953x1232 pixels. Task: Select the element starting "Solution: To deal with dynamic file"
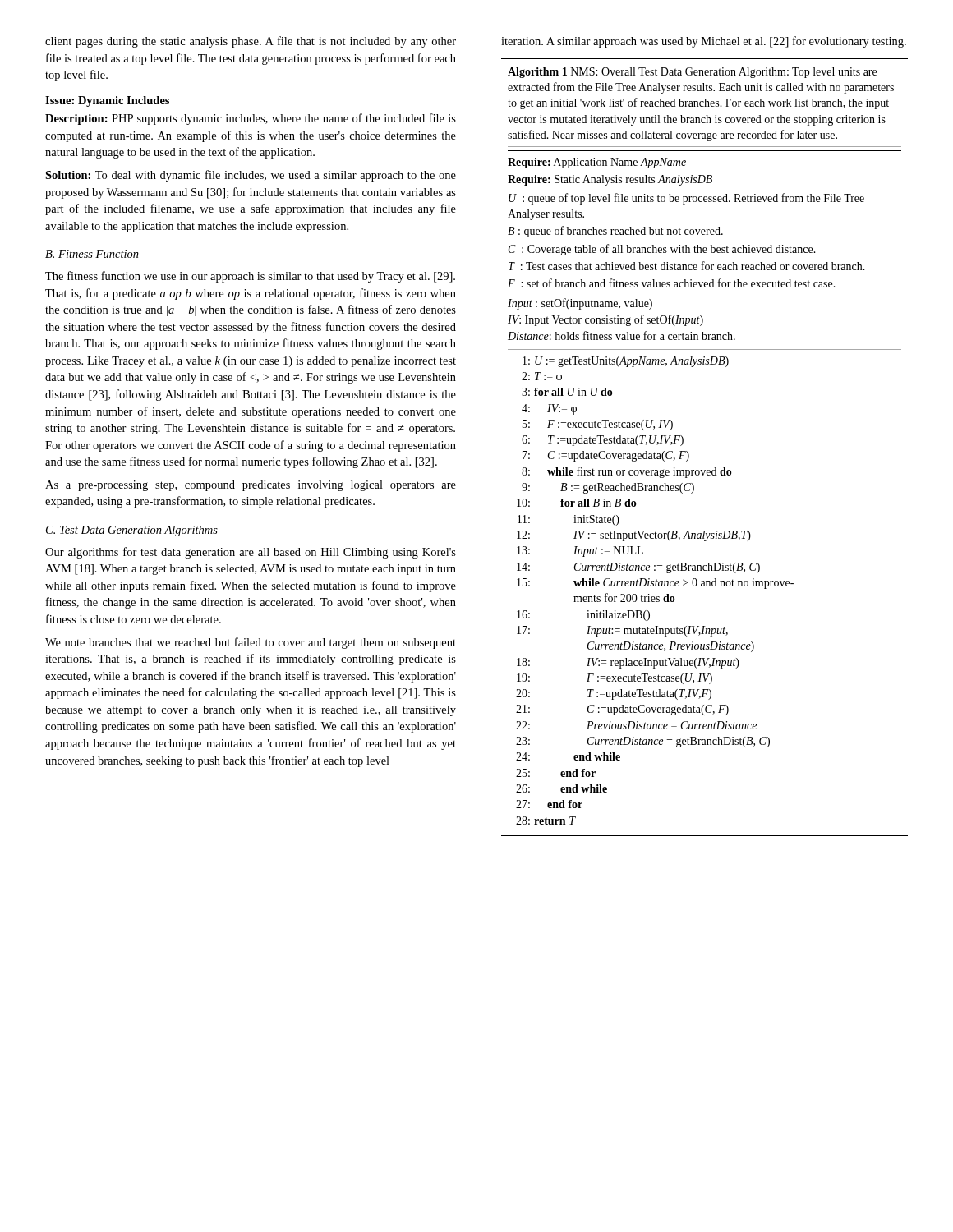click(x=251, y=201)
